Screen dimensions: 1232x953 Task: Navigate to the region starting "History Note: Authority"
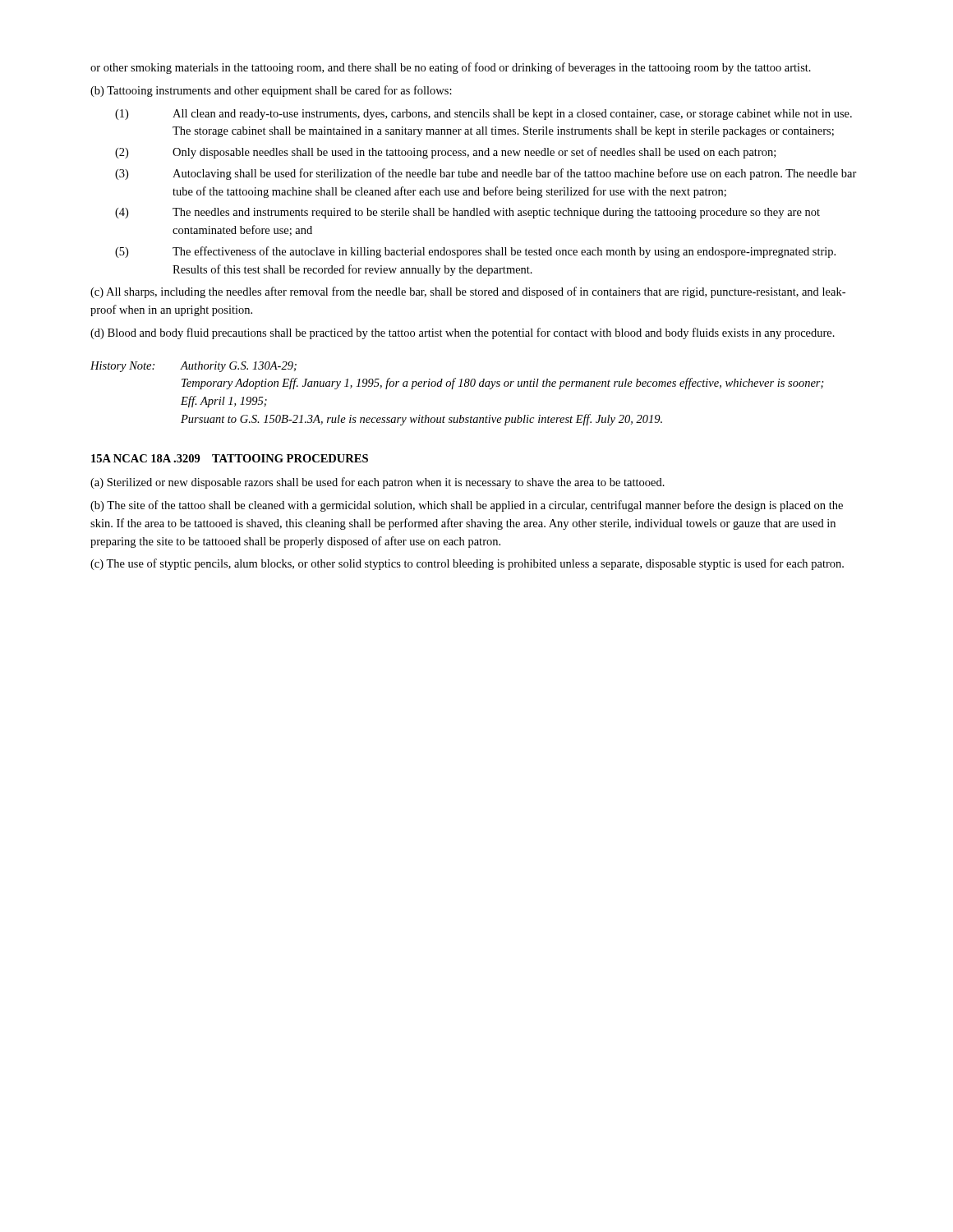coord(476,393)
